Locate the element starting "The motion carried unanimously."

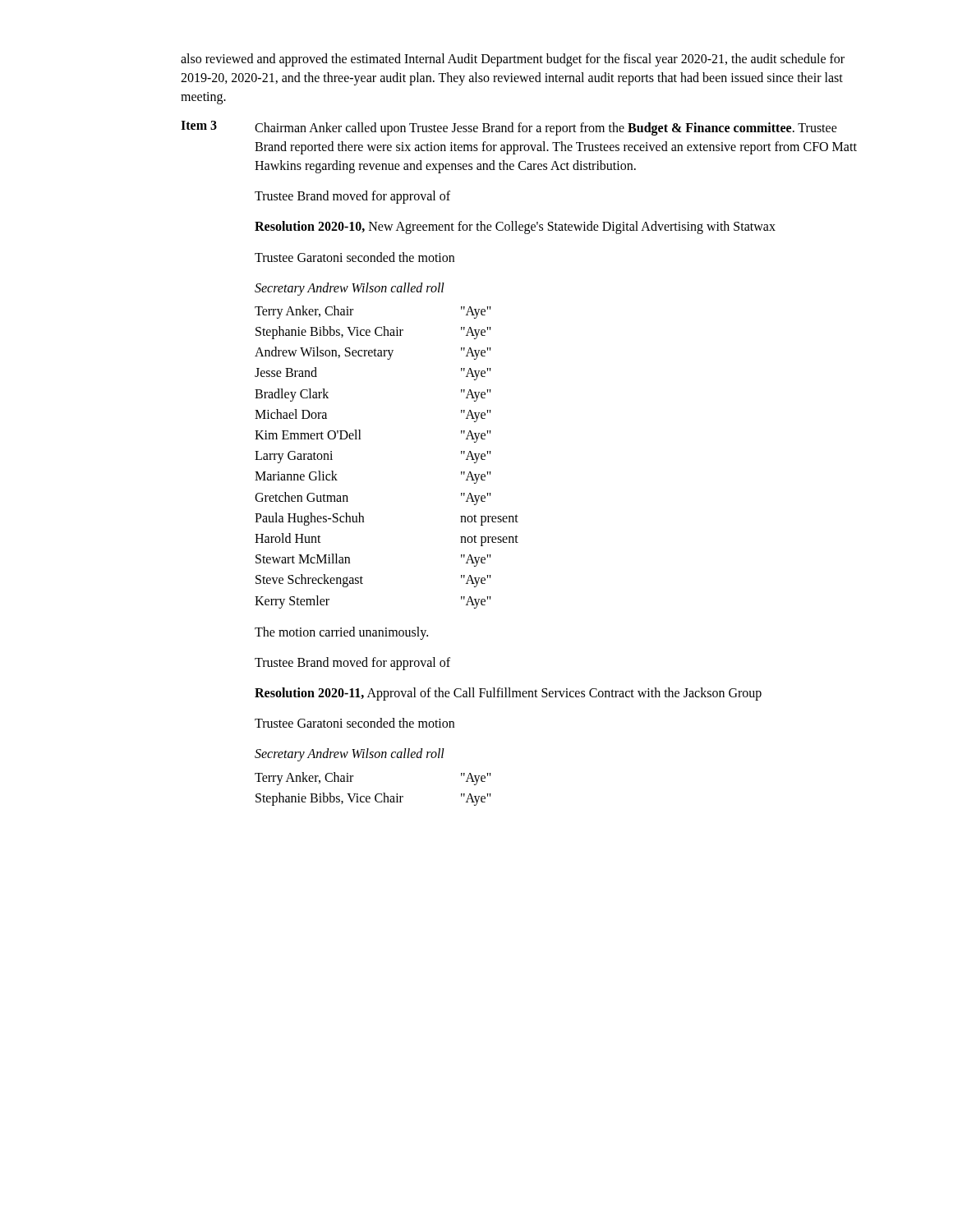click(341, 633)
